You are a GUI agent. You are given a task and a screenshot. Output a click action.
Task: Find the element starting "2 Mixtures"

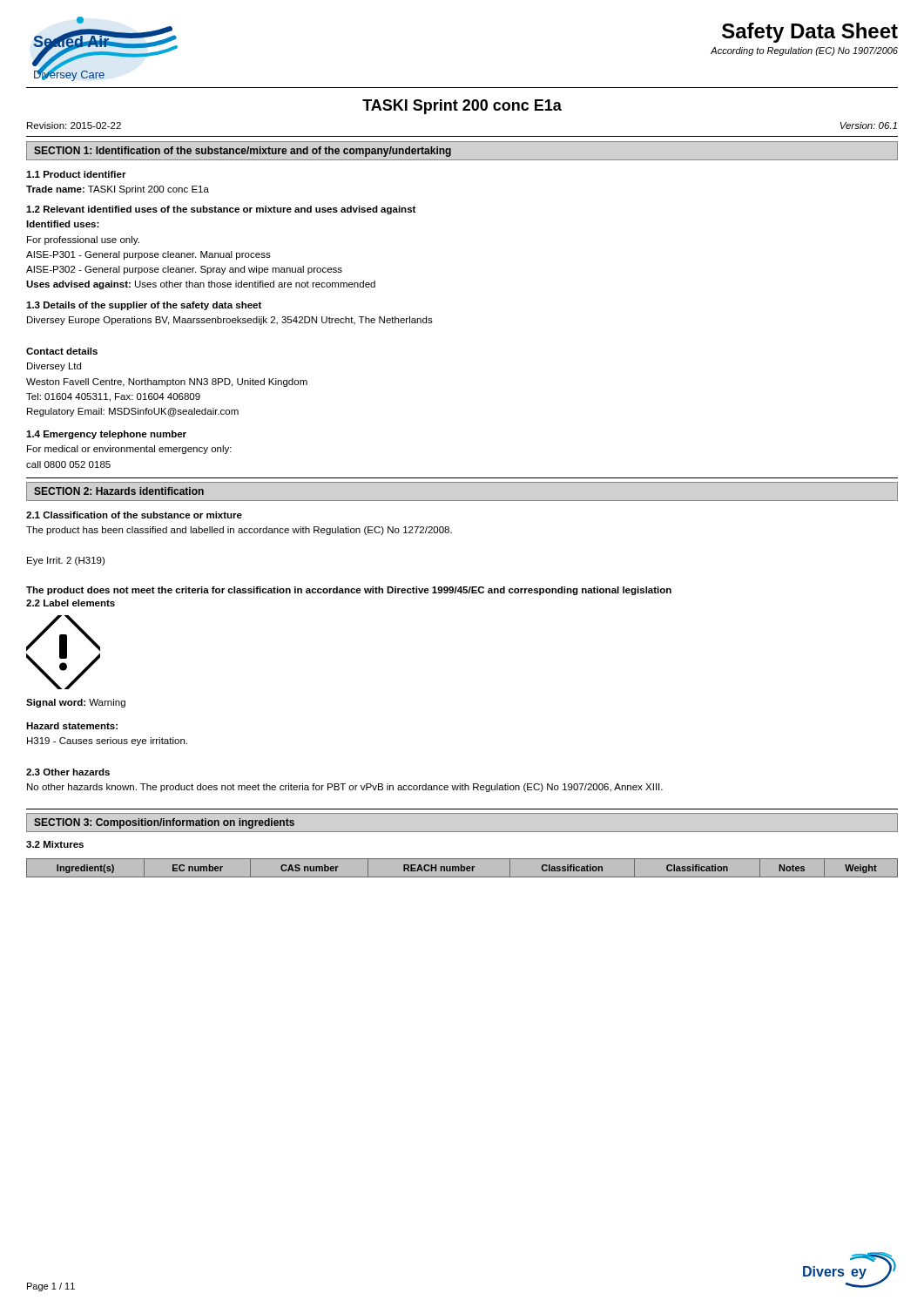click(x=55, y=844)
